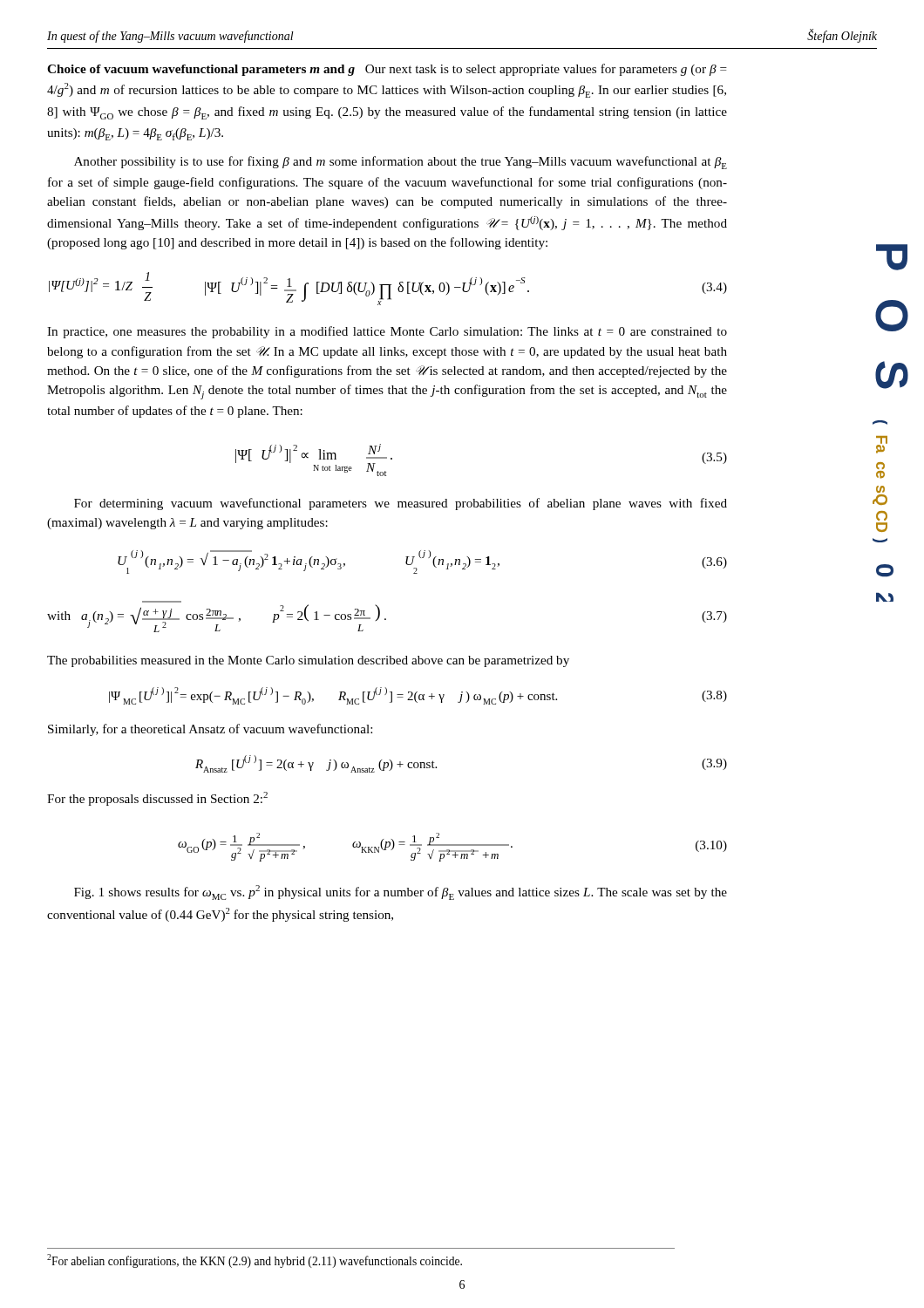Click on the element starting "|Ψ[ U ( j"
Viewport: 924px width, 1308px height.
pos(325,459)
